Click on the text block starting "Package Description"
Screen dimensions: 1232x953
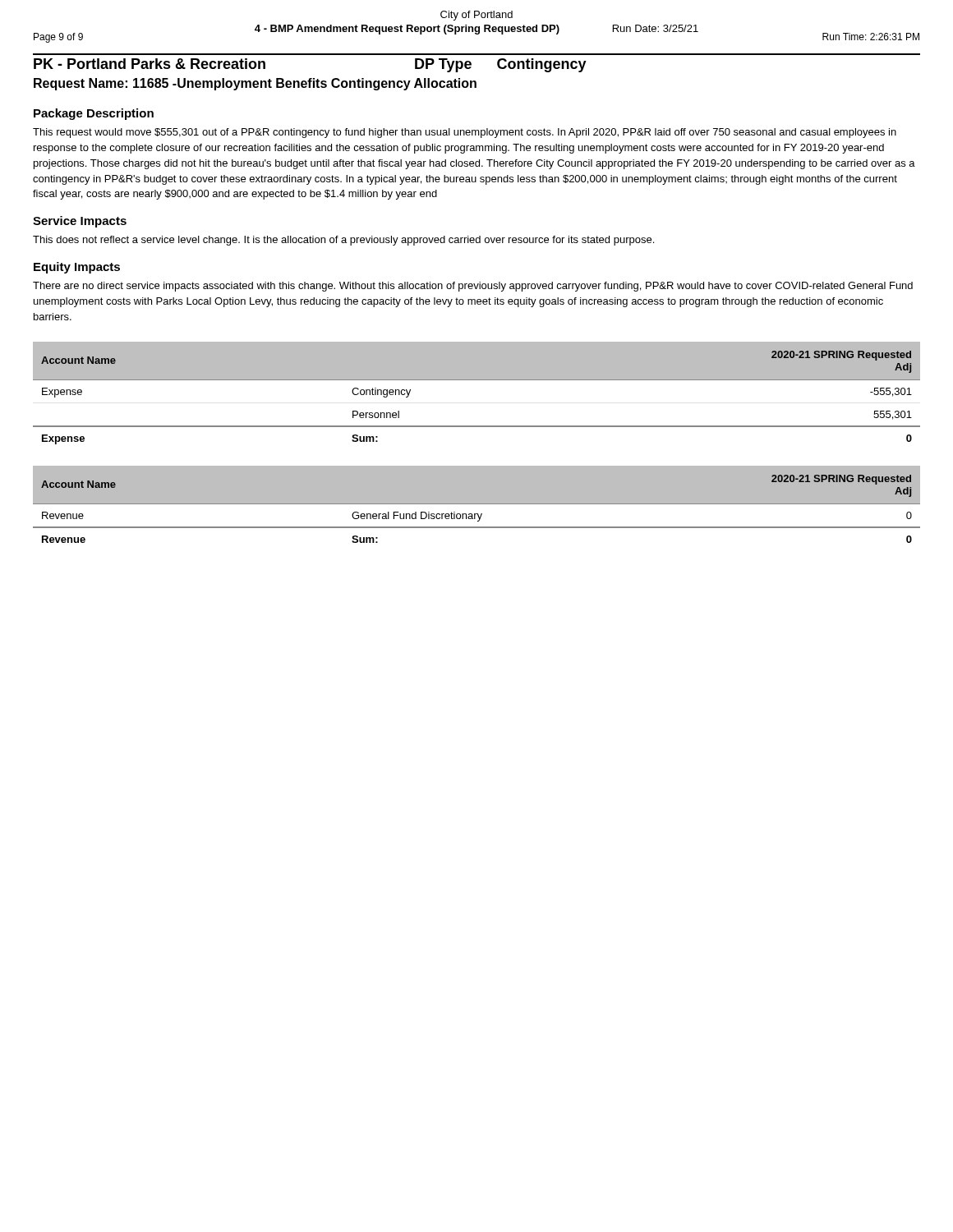point(93,113)
